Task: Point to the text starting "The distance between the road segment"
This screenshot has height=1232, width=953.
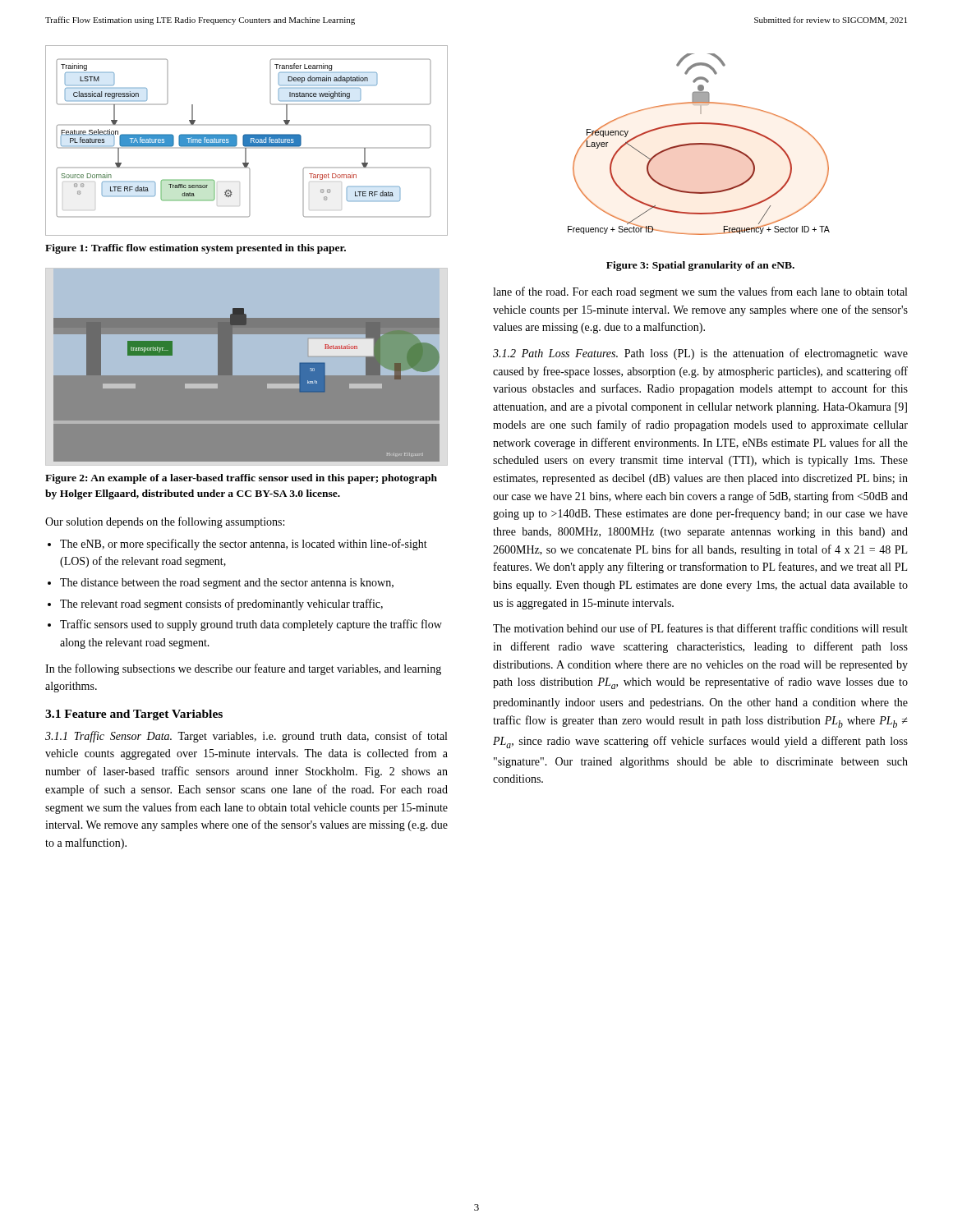Action: 227,583
